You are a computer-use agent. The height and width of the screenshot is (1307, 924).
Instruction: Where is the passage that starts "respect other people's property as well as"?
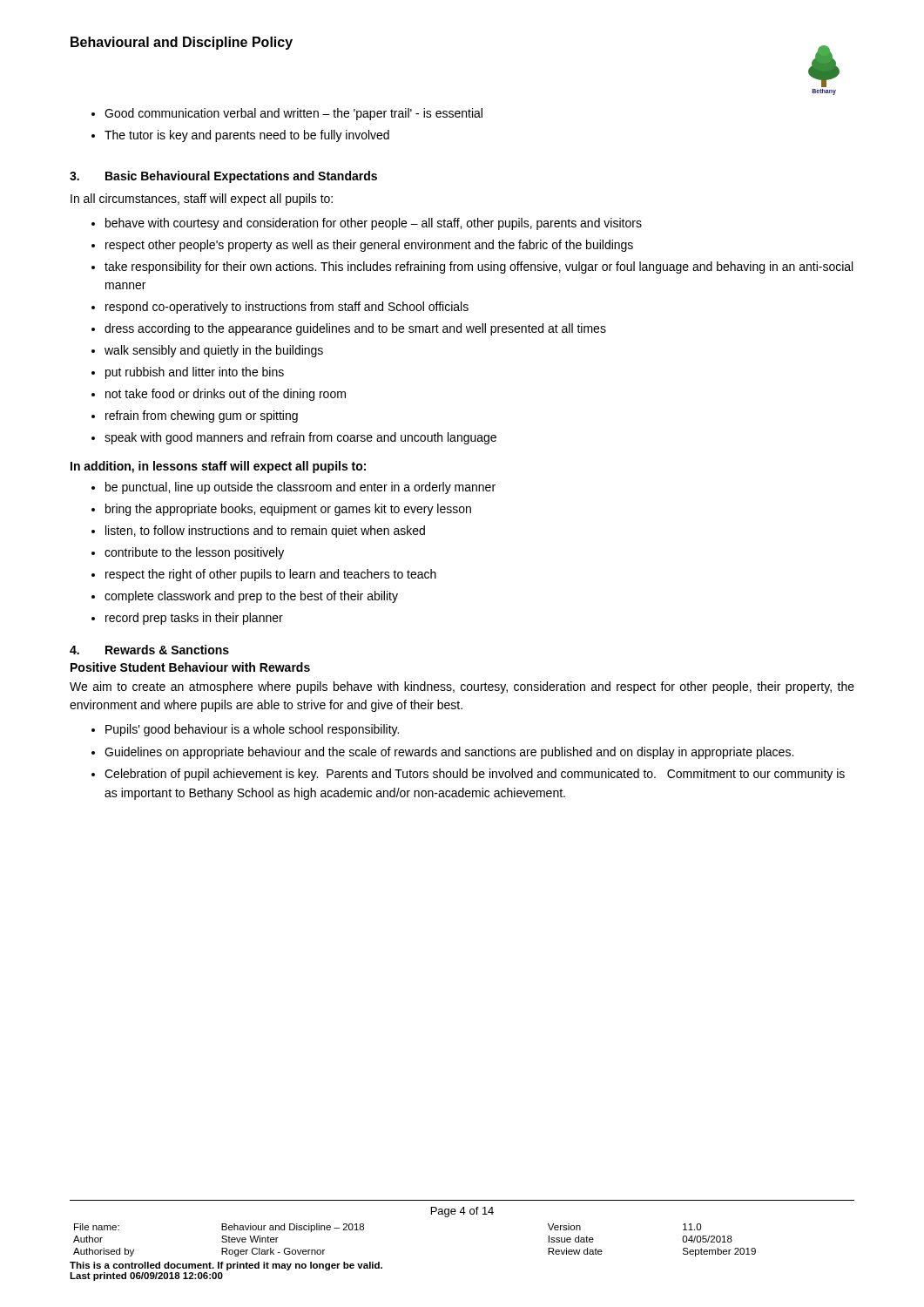pyautogui.click(x=369, y=245)
